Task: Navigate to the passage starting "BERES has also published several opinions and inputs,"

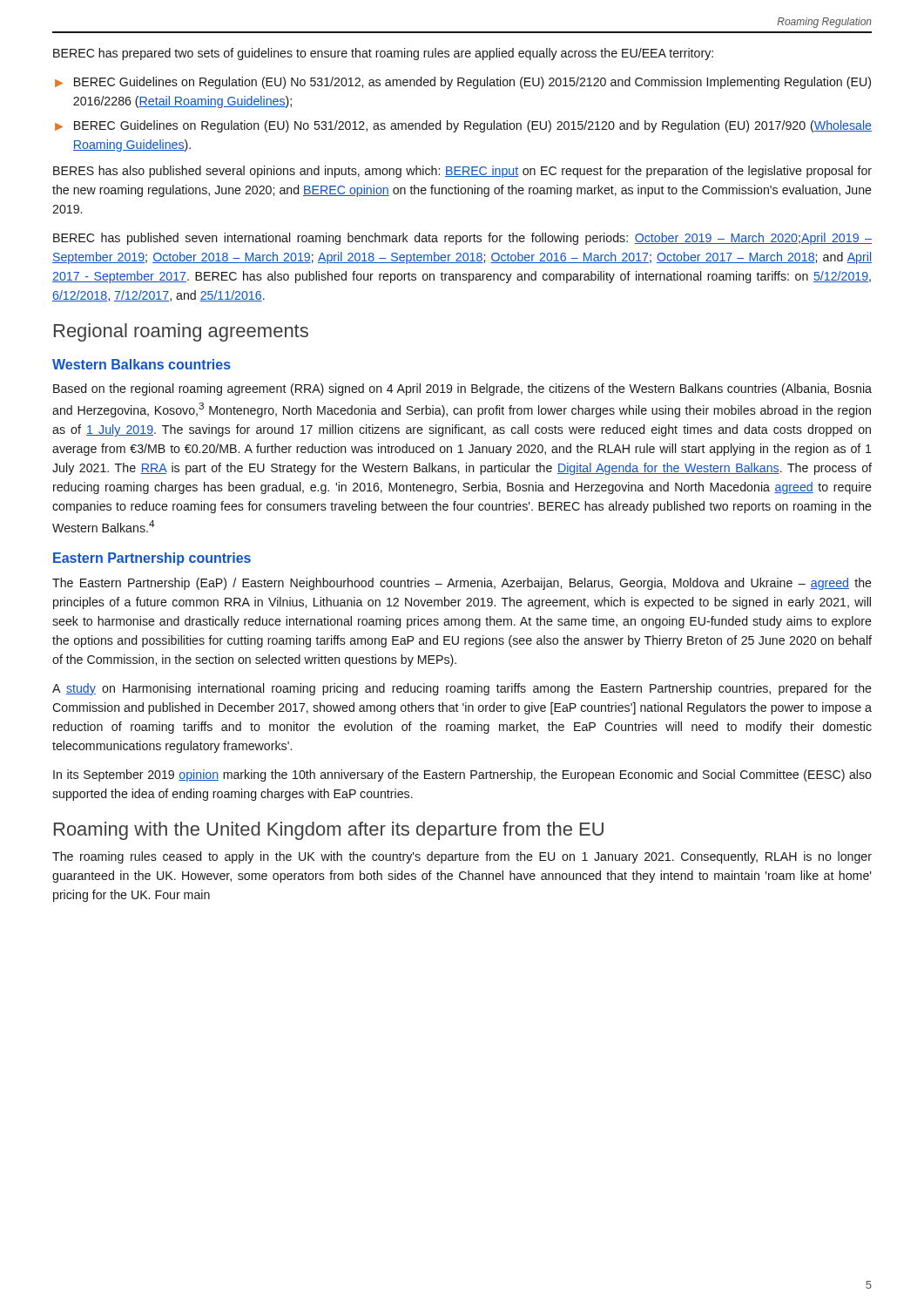Action: 462,190
